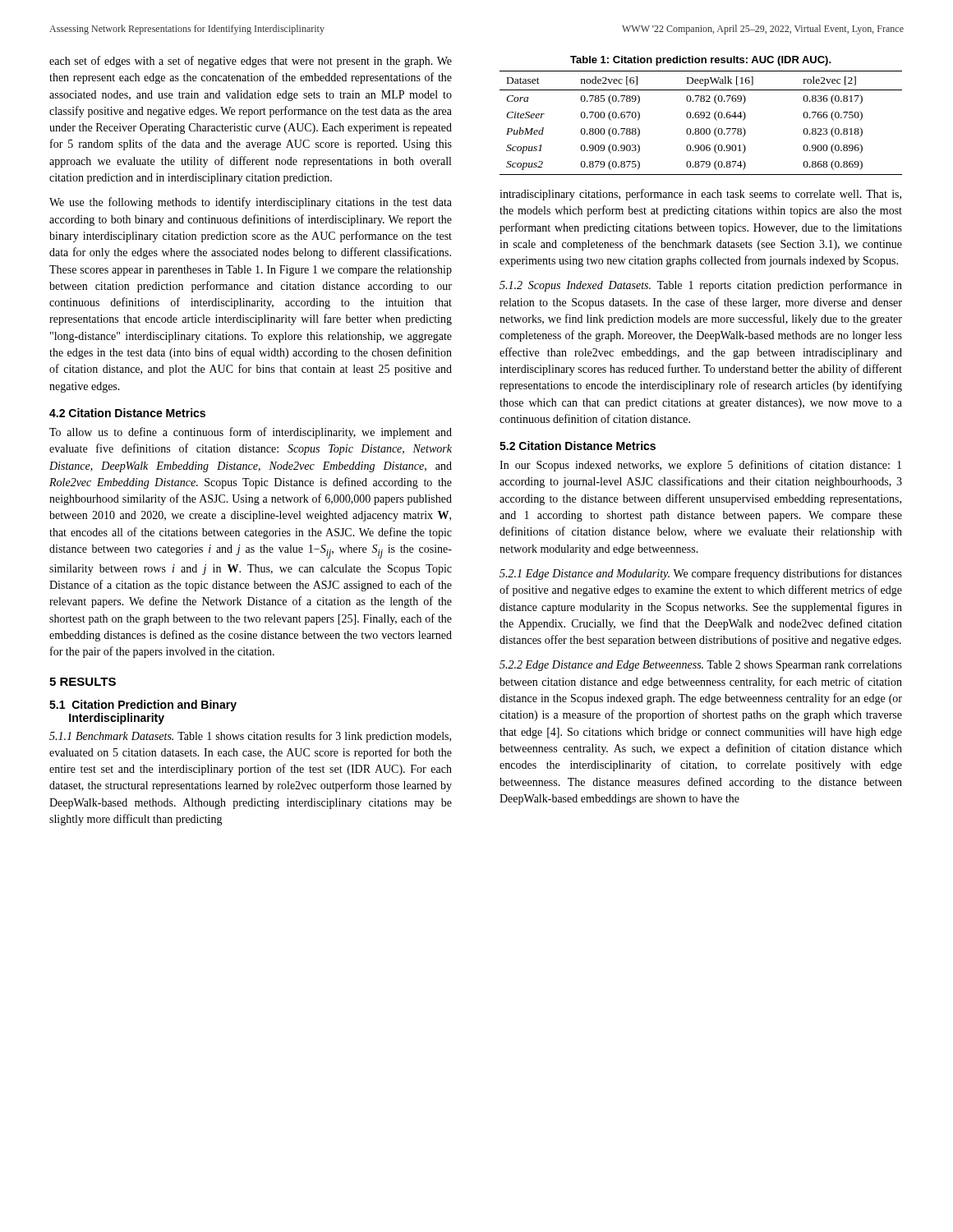Find the text block that reads "2.1 Edge Distance and Modularity. We compare"
The height and width of the screenshot is (1232, 953).
coord(701,607)
